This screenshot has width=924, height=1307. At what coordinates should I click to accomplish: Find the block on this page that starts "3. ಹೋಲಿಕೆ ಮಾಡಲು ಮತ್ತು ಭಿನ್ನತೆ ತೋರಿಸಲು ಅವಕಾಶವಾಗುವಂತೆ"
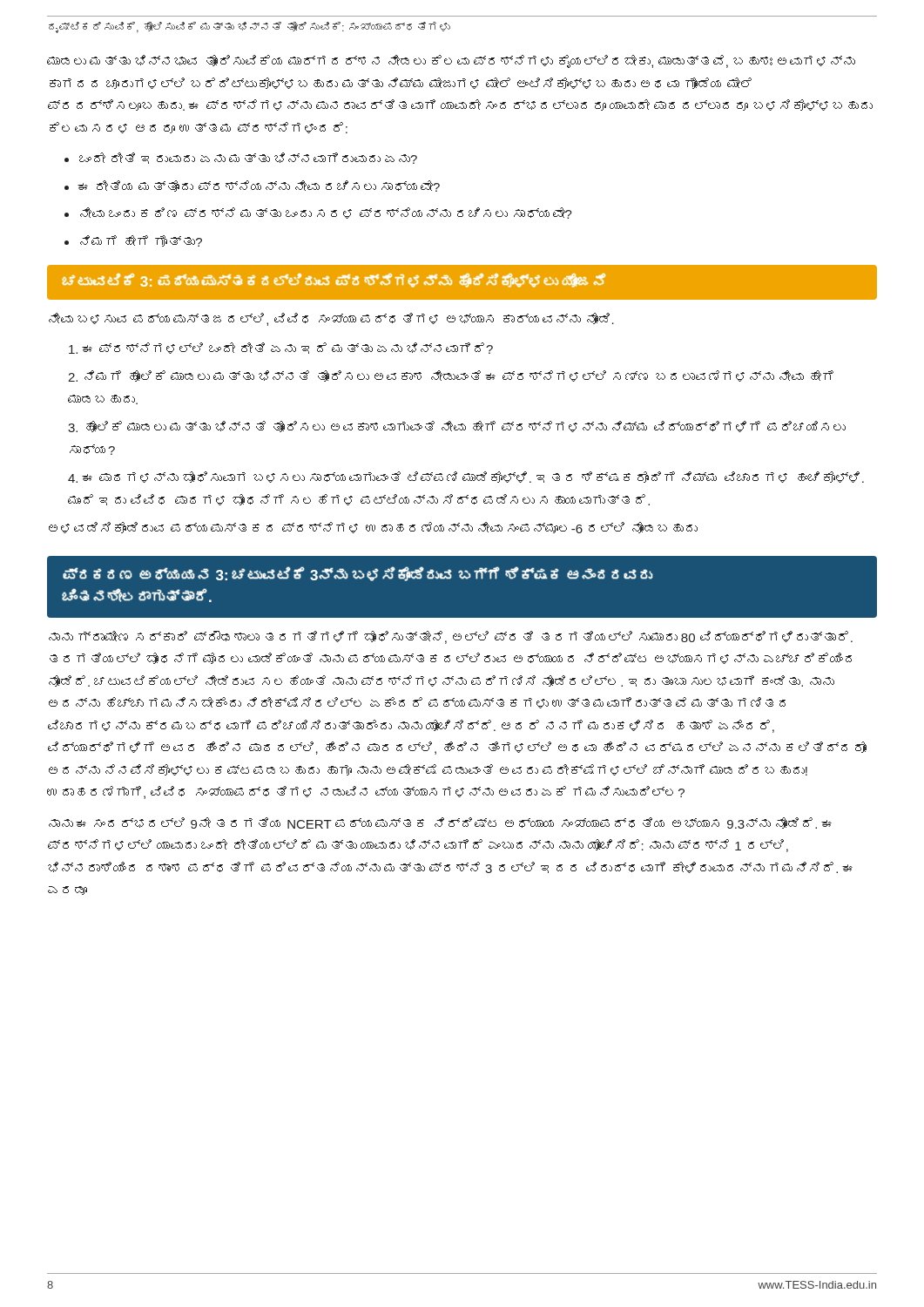pos(457,438)
